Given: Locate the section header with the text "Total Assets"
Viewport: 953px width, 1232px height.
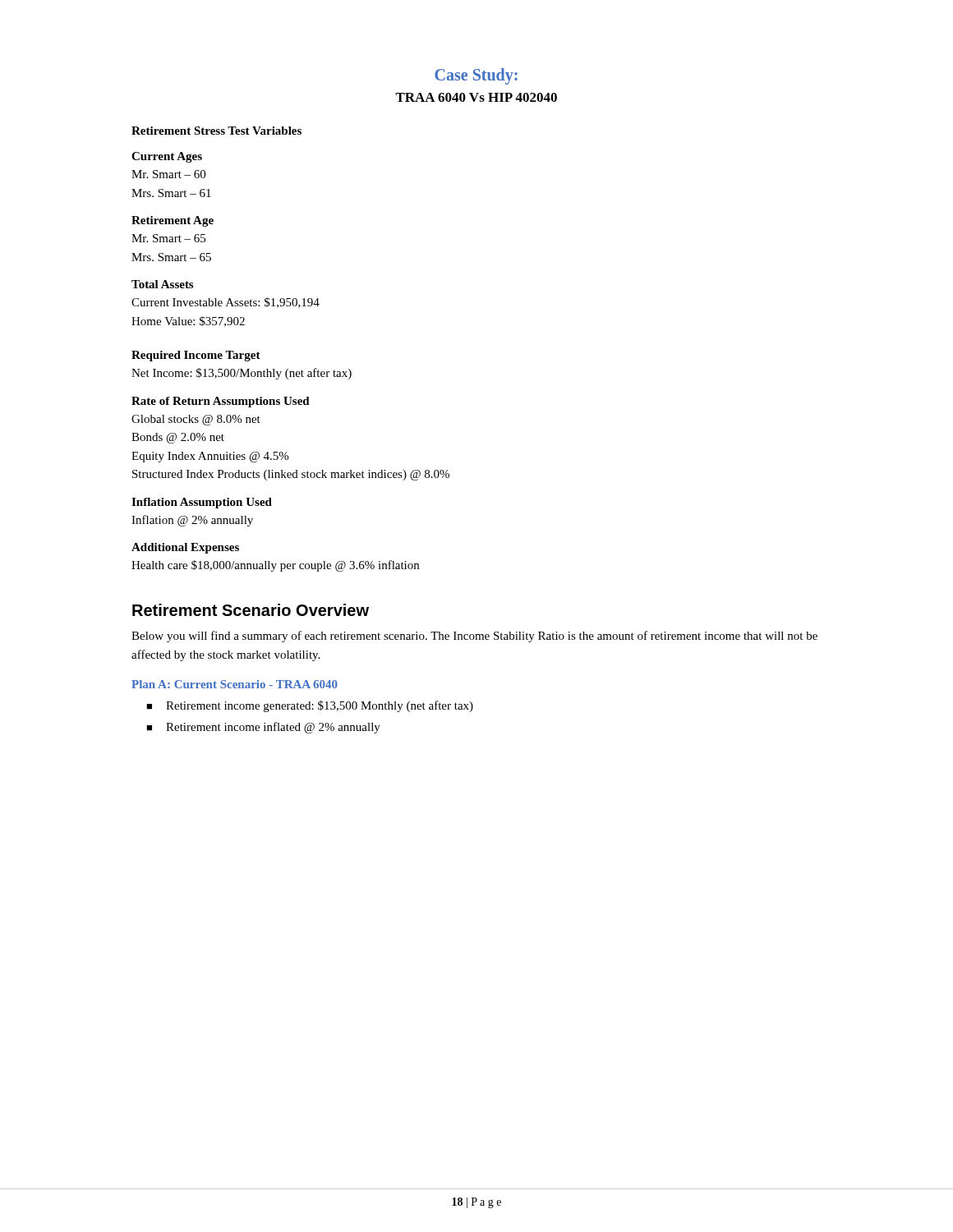Looking at the screenshot, I should tap(163, 284).
